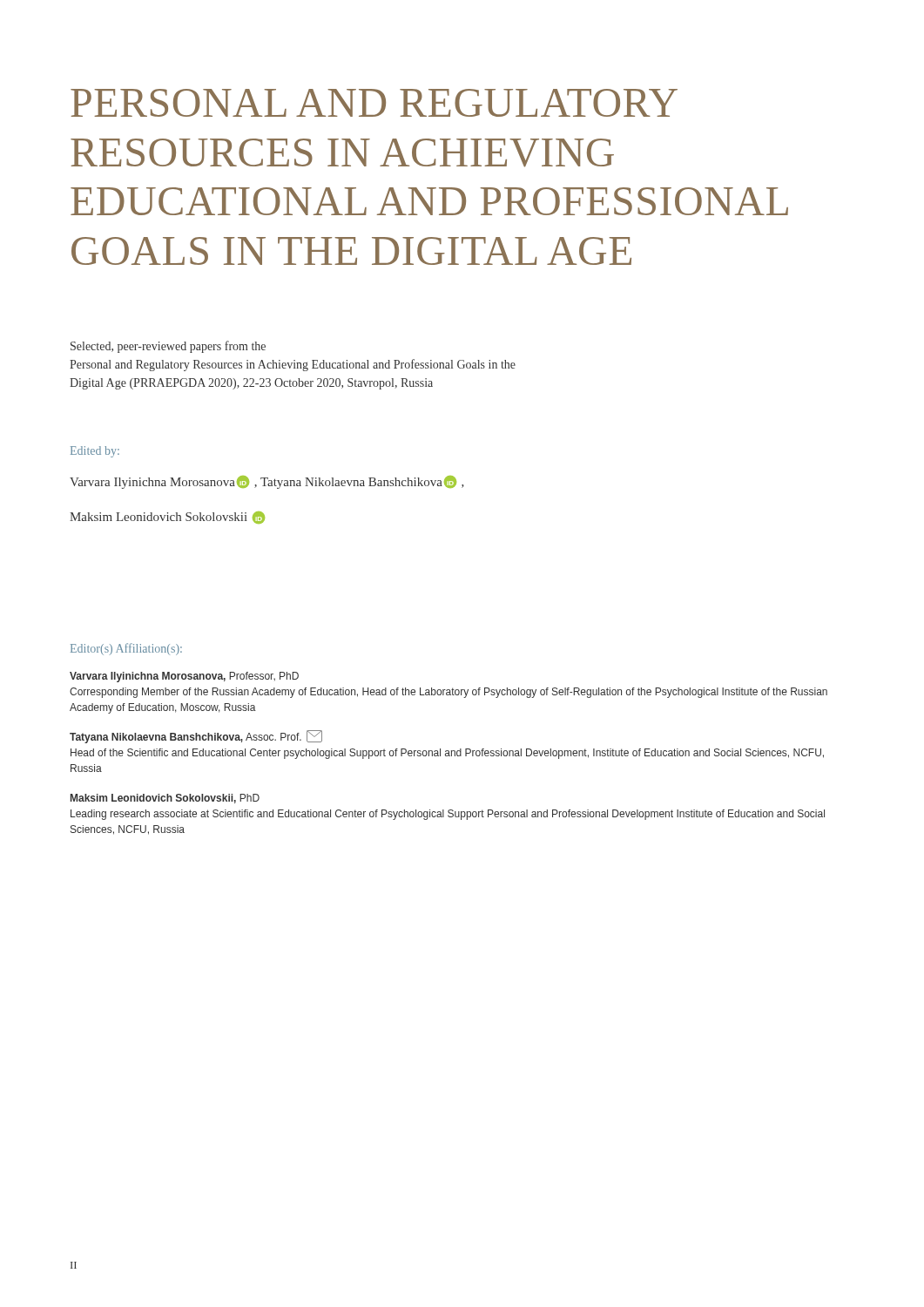Click on the text block containing "Tatyana Nikolaevna Banshchikova,"
The image size is (924, 1307).
click(x=462, y=752)
